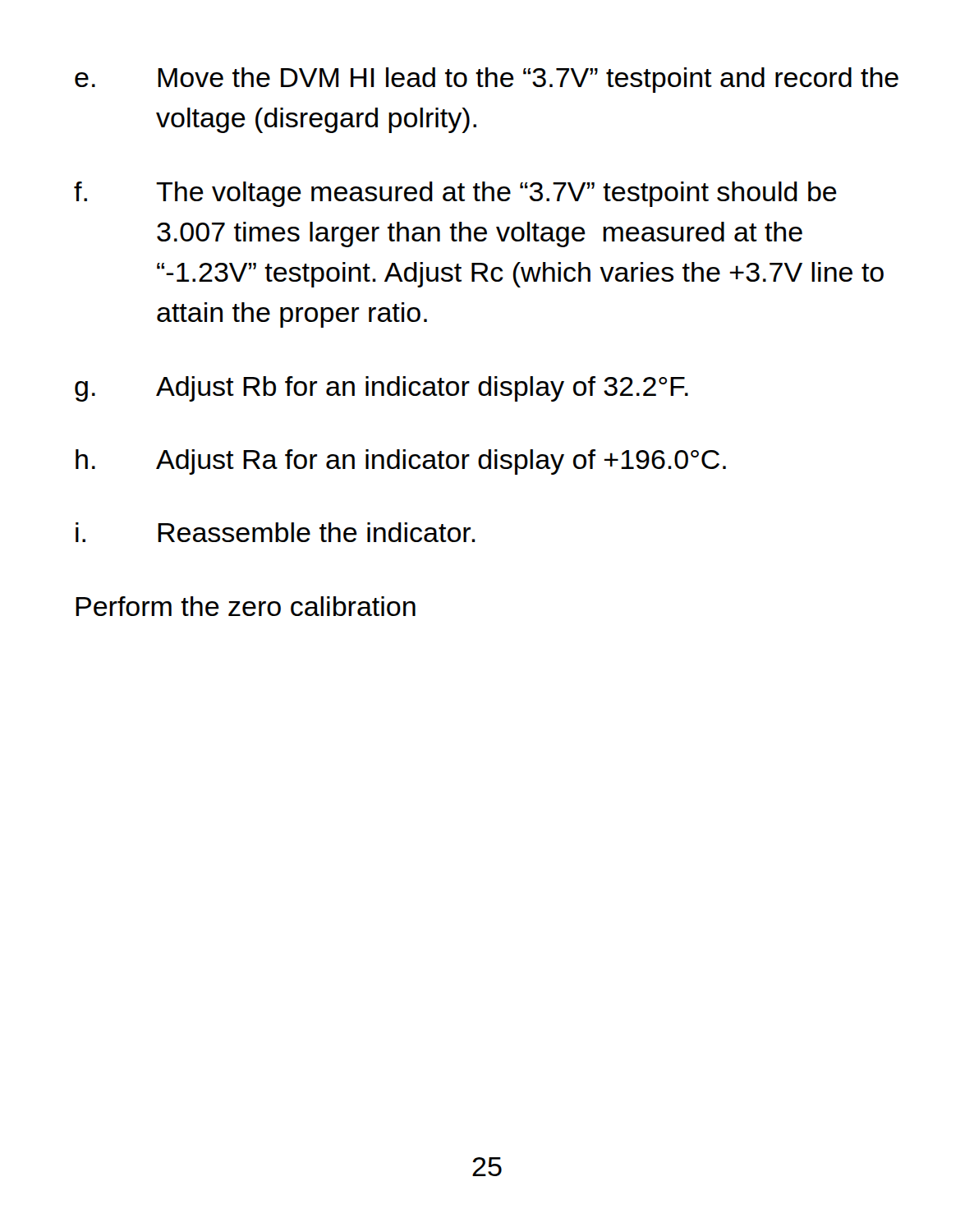Find the list item containing "g. Adjust Rb for an indicator"

click(487, 386)
